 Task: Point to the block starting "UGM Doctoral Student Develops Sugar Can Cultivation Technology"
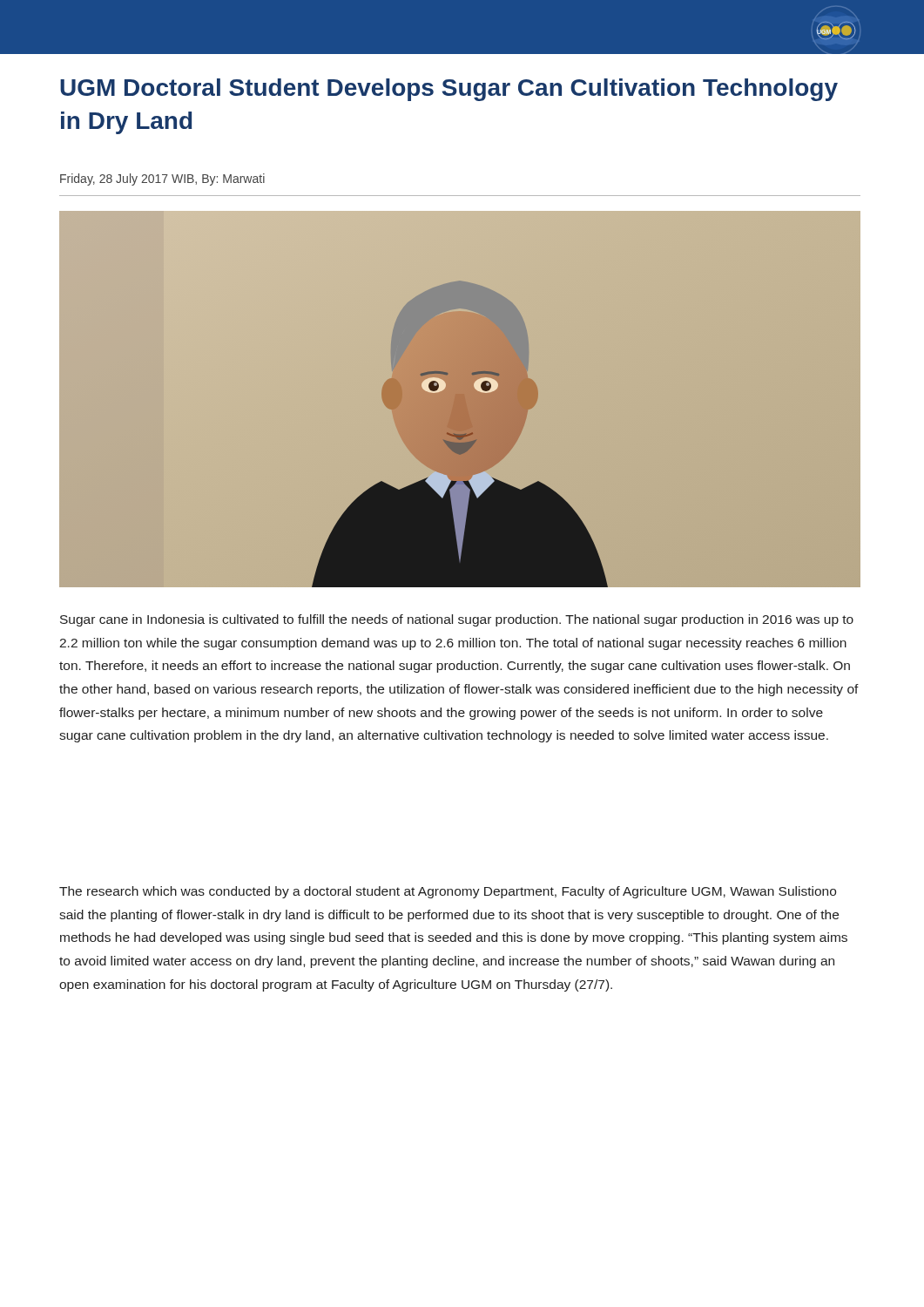460,104
